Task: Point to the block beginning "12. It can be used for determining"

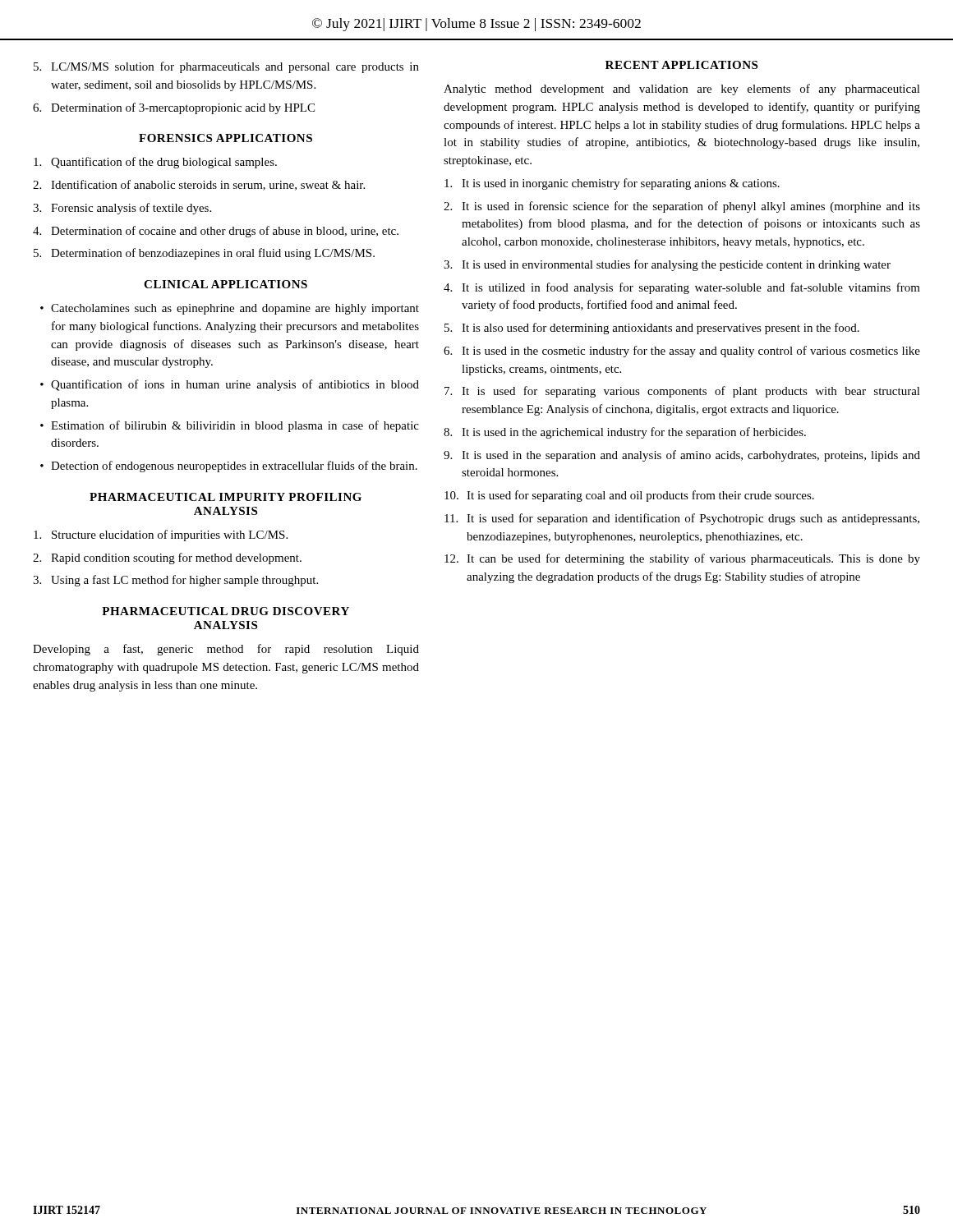Action: point(682,568)
